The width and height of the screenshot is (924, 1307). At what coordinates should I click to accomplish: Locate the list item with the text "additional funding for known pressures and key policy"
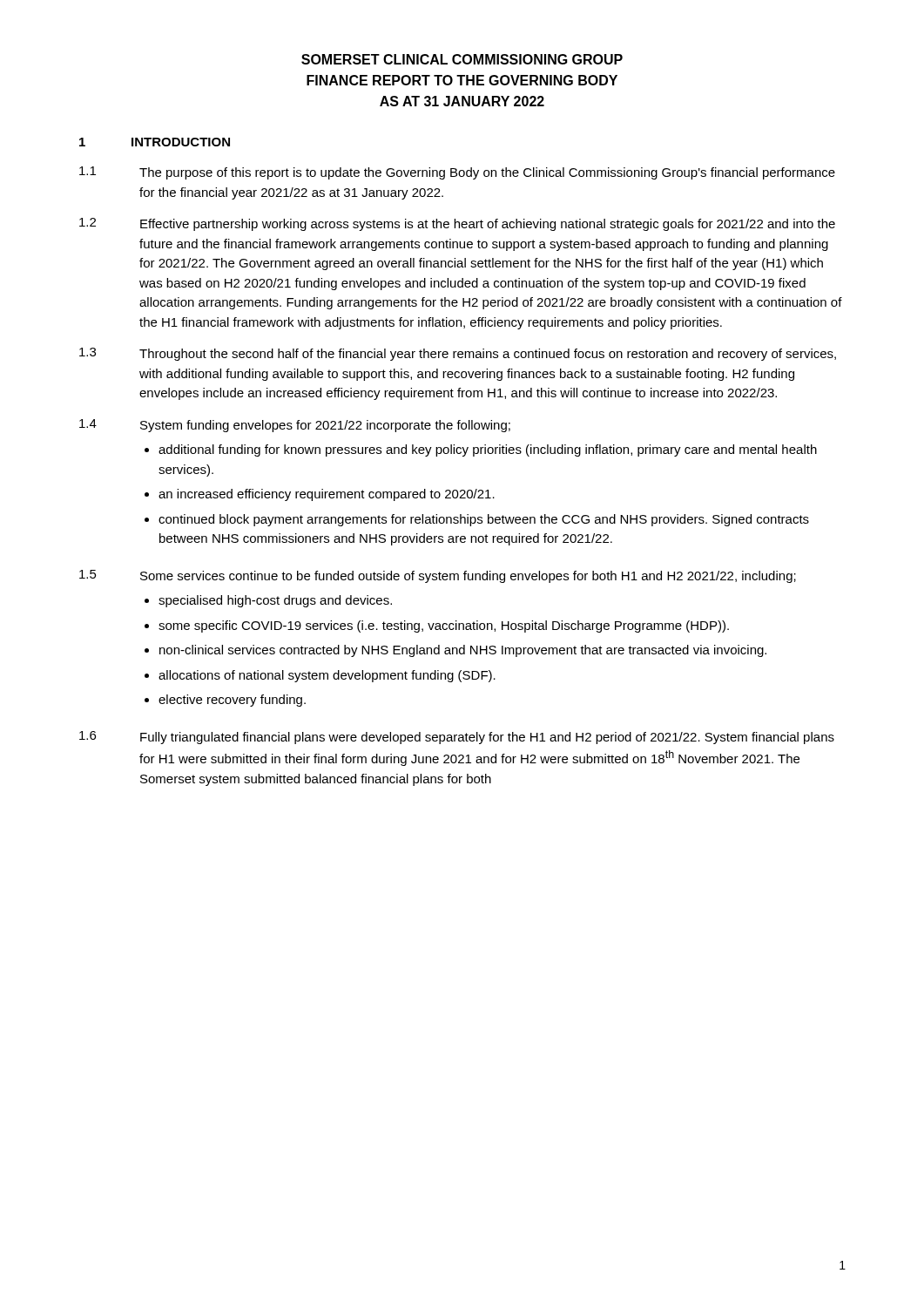click(488, 459)
